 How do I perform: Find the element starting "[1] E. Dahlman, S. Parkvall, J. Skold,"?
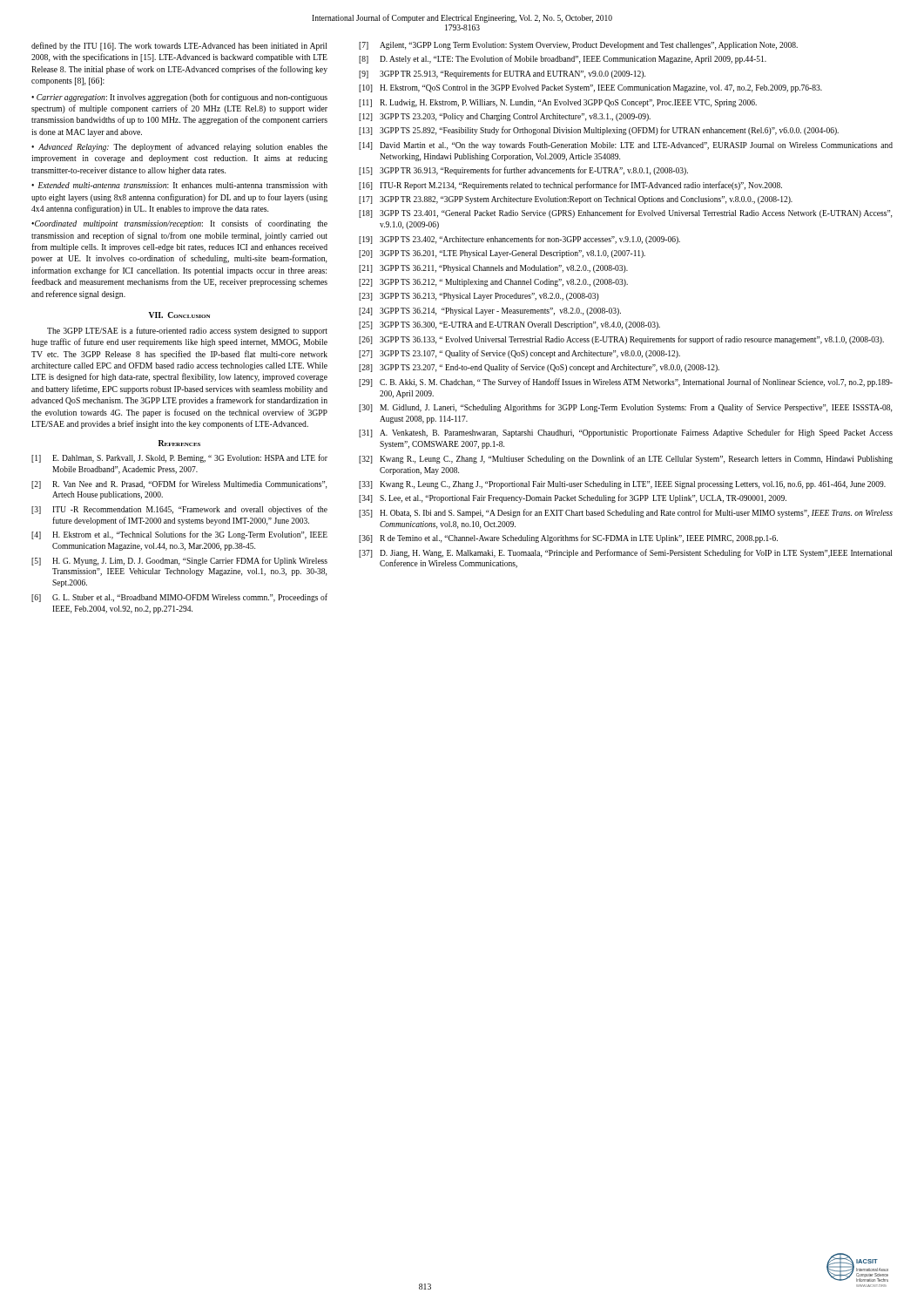[x=179, y=465]
